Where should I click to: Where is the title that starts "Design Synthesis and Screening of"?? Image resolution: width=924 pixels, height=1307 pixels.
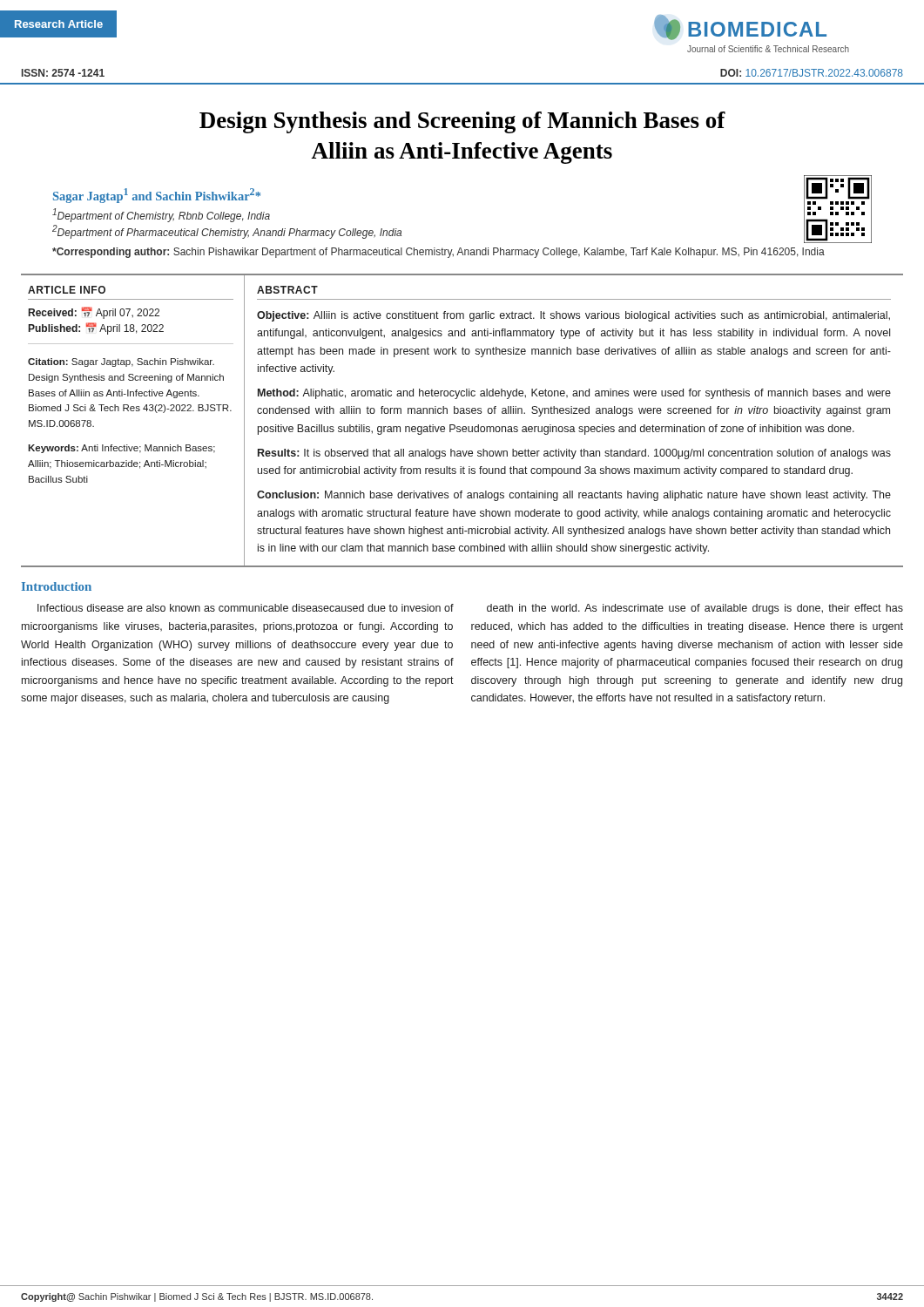[462, 136]
